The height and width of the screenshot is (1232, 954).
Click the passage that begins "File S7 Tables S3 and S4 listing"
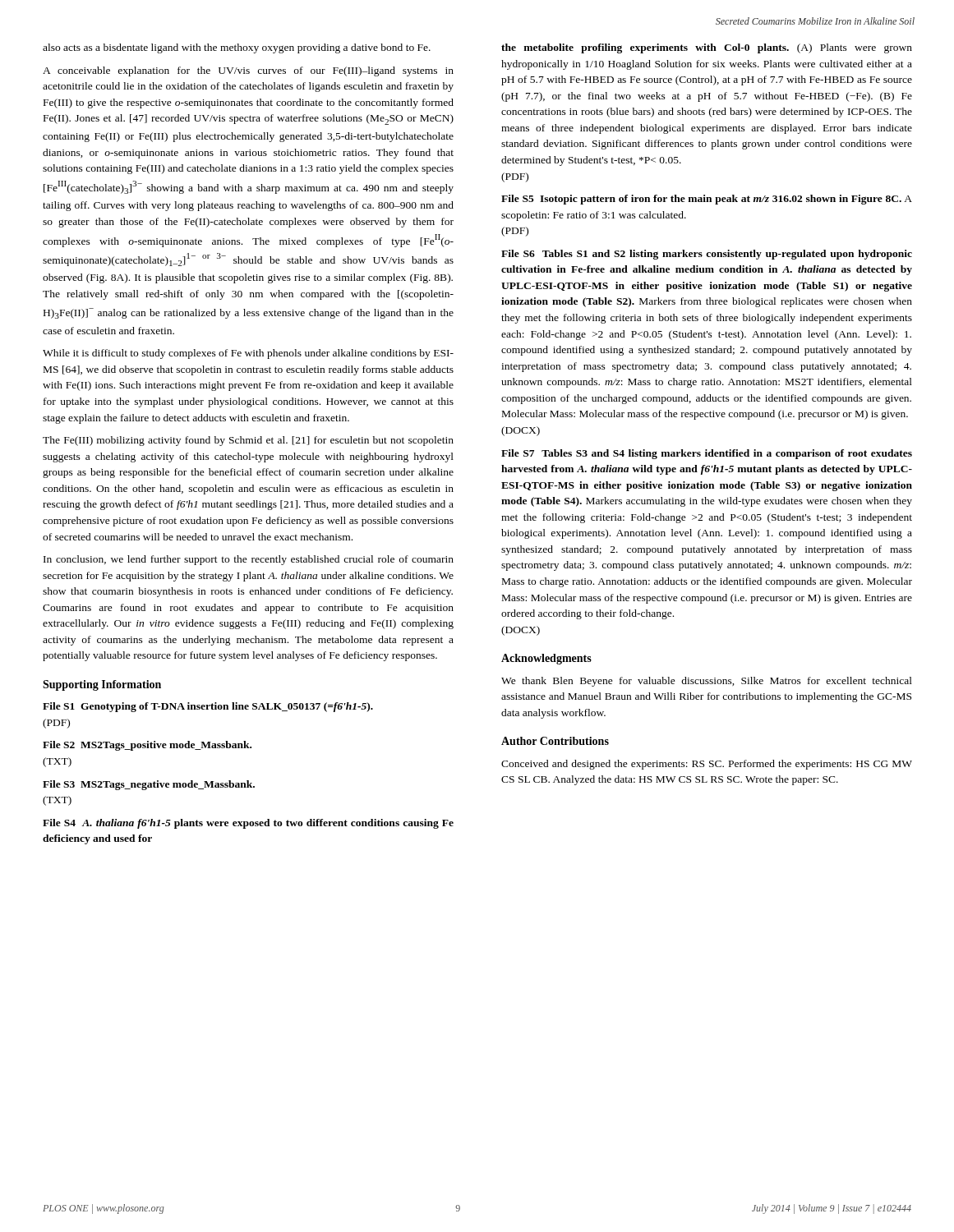click(x=707, y=541)
